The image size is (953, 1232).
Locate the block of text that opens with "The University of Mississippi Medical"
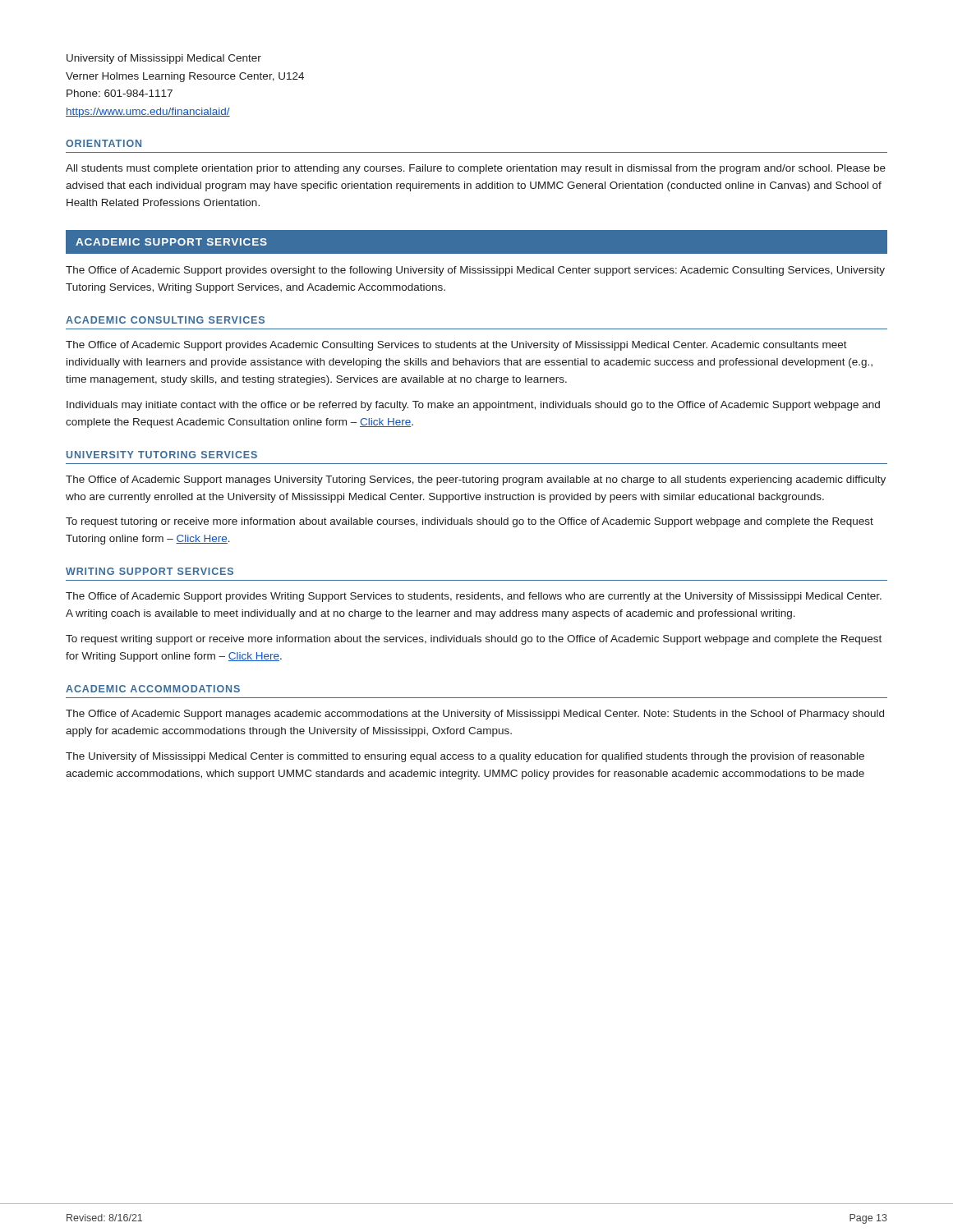(x=465, y=764)
